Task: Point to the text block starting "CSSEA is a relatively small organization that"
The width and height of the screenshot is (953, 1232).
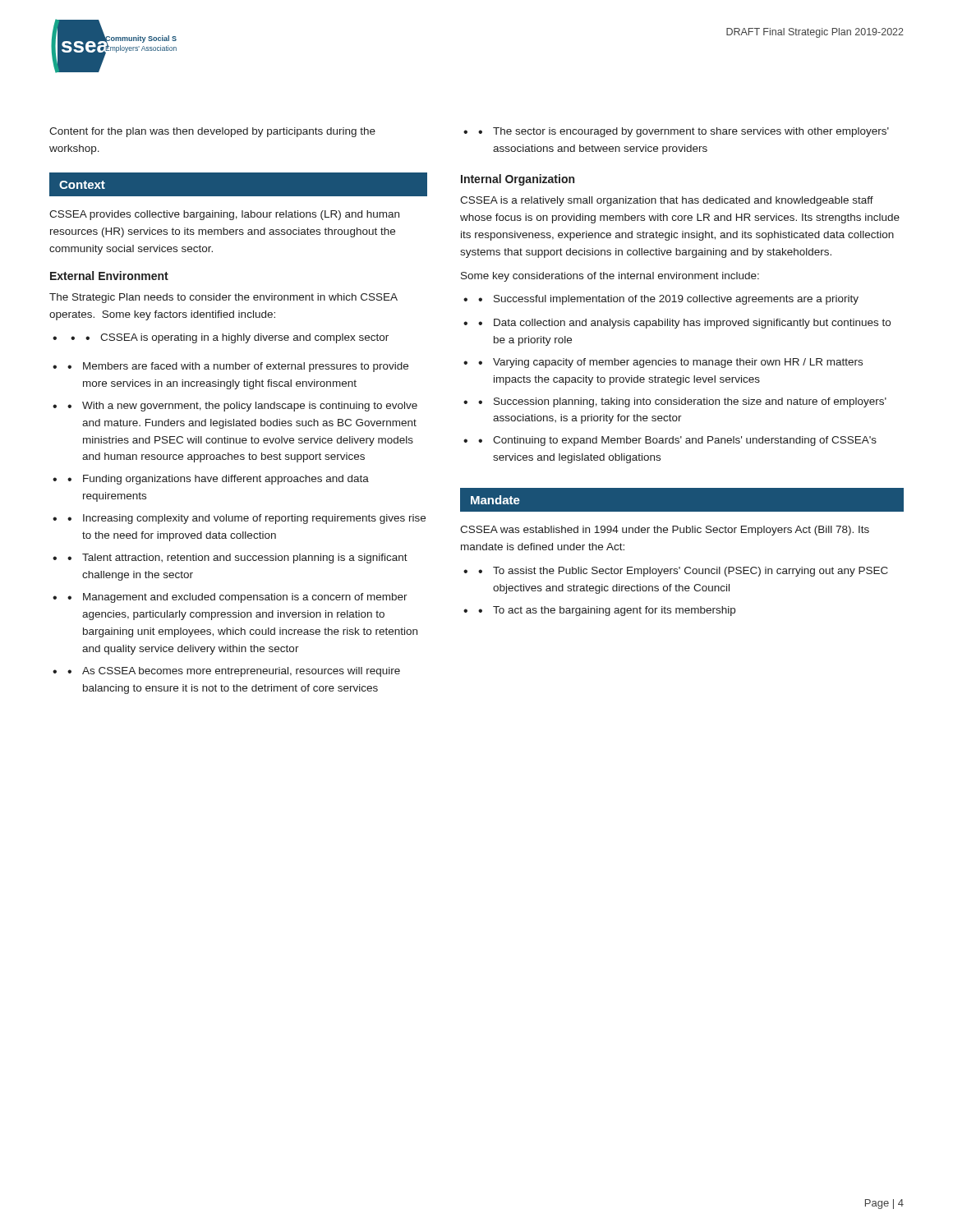Action: [x=680, y=226]
